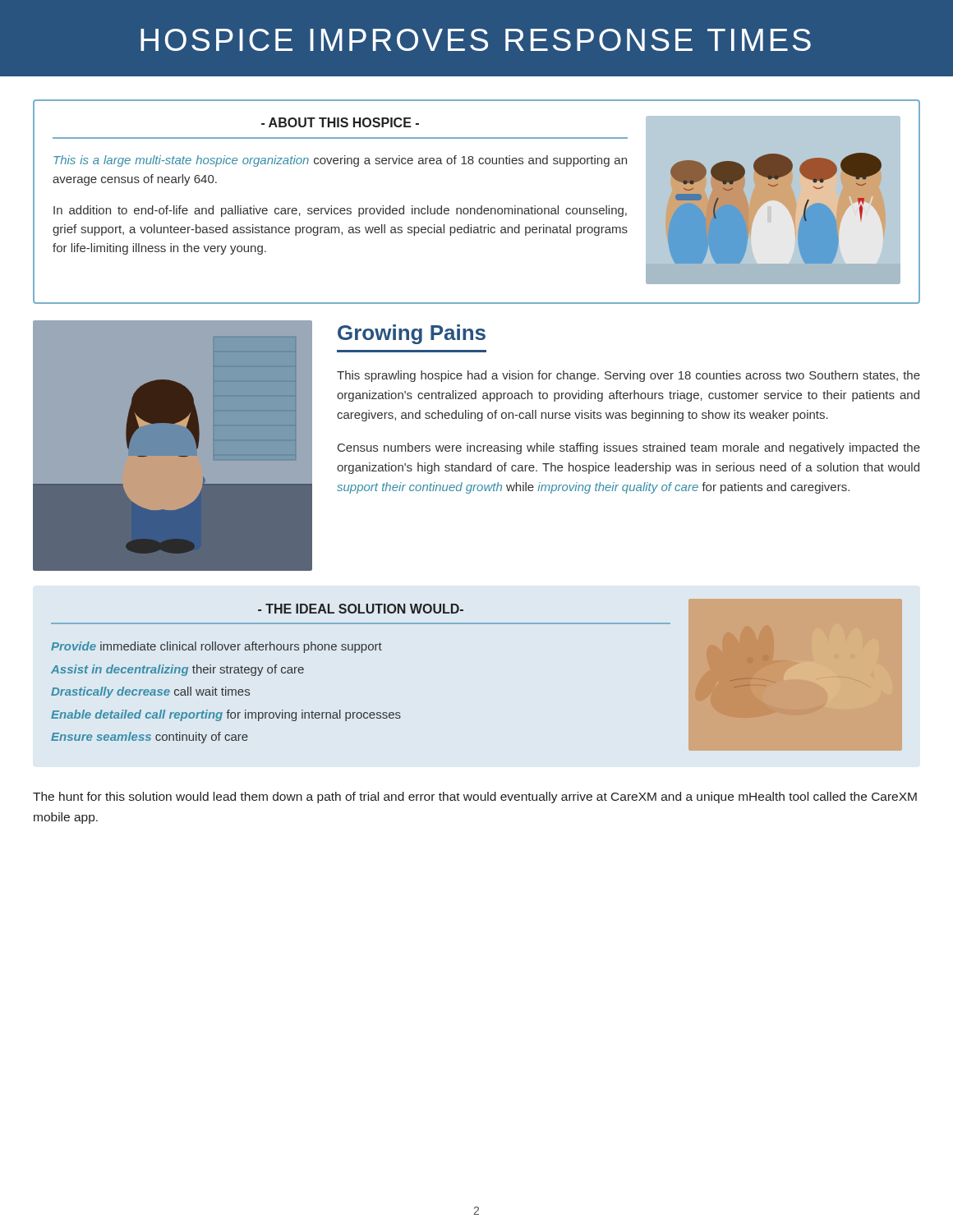
Task: Locate the list item that reads "Ensure seamless continuity of care"
Action: click(150, 737)
